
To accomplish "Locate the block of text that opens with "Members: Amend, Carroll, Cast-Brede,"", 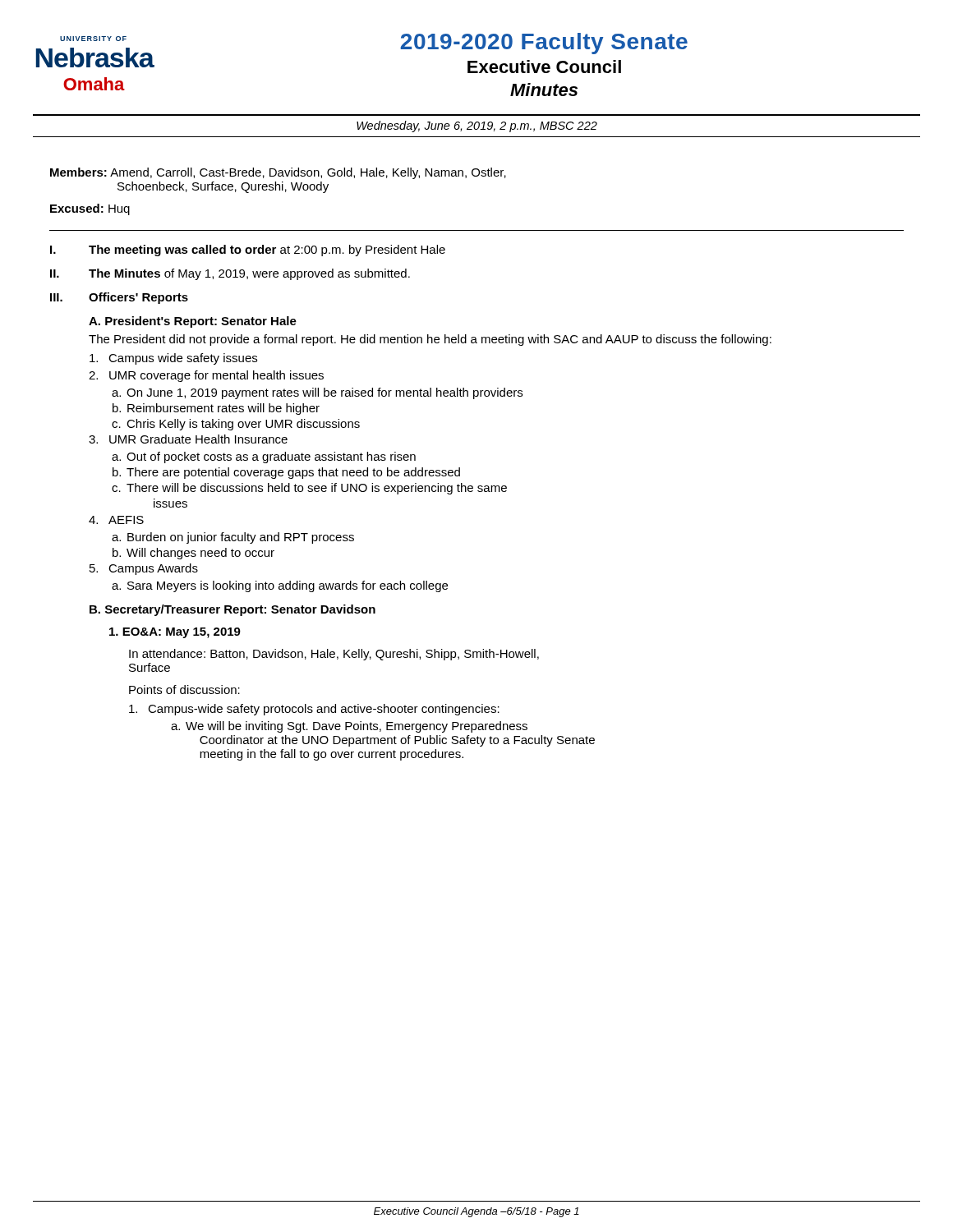I will click(476, 179).
